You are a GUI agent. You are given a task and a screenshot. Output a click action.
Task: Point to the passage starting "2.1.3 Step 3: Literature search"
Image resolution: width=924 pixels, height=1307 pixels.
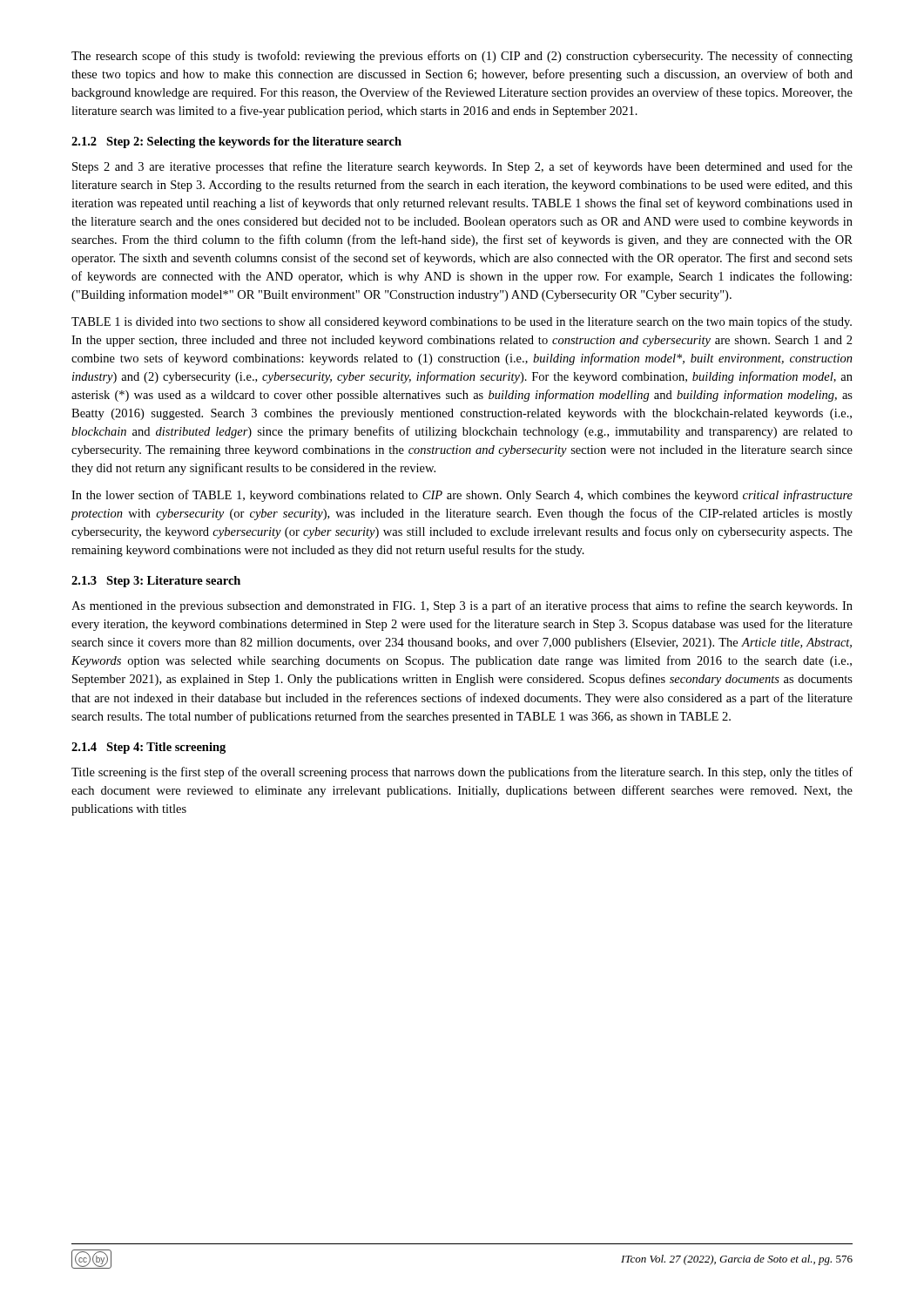pos(156,581)
